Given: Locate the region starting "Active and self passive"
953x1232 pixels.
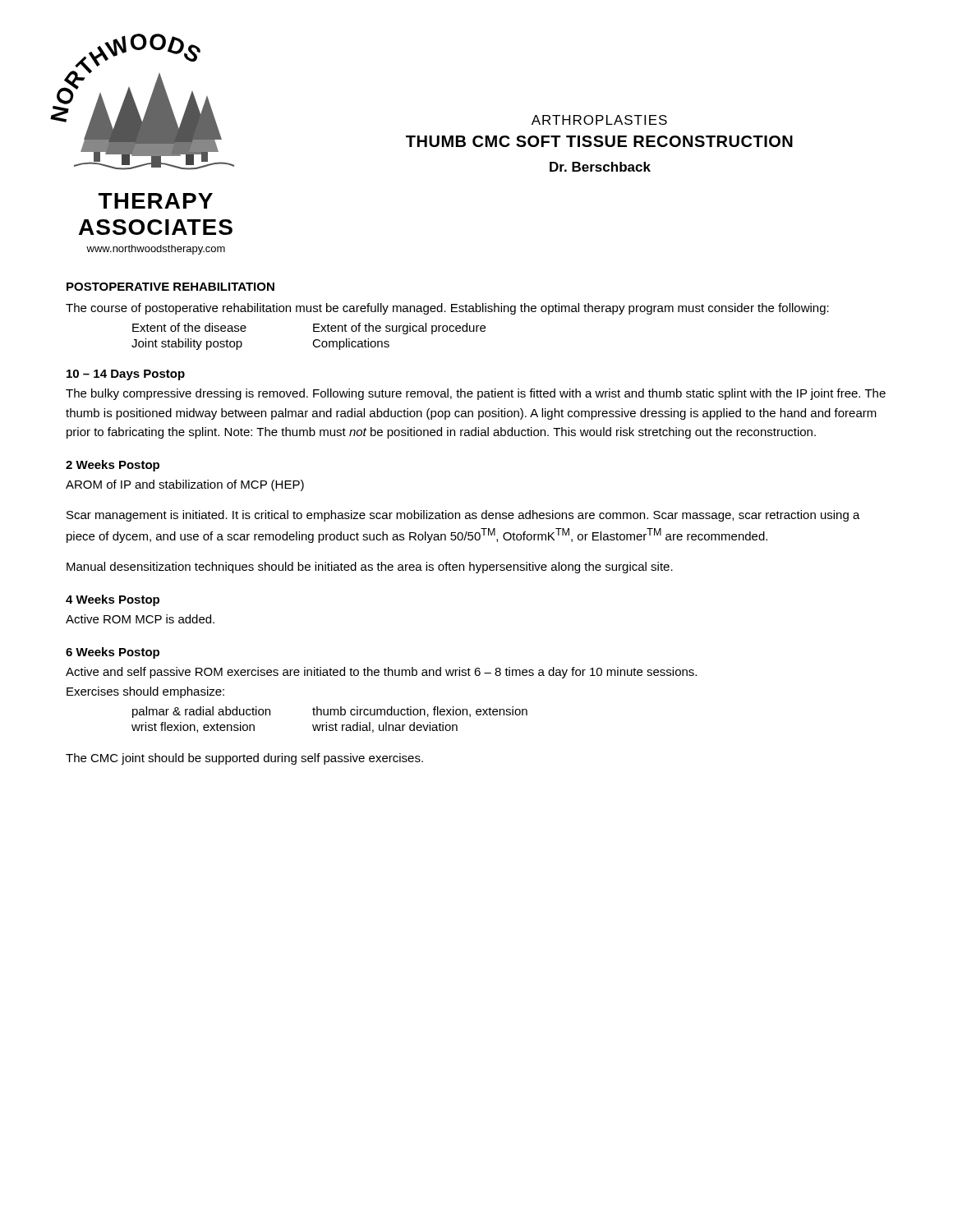Looking at the screenshot, I should click(382, 672).
